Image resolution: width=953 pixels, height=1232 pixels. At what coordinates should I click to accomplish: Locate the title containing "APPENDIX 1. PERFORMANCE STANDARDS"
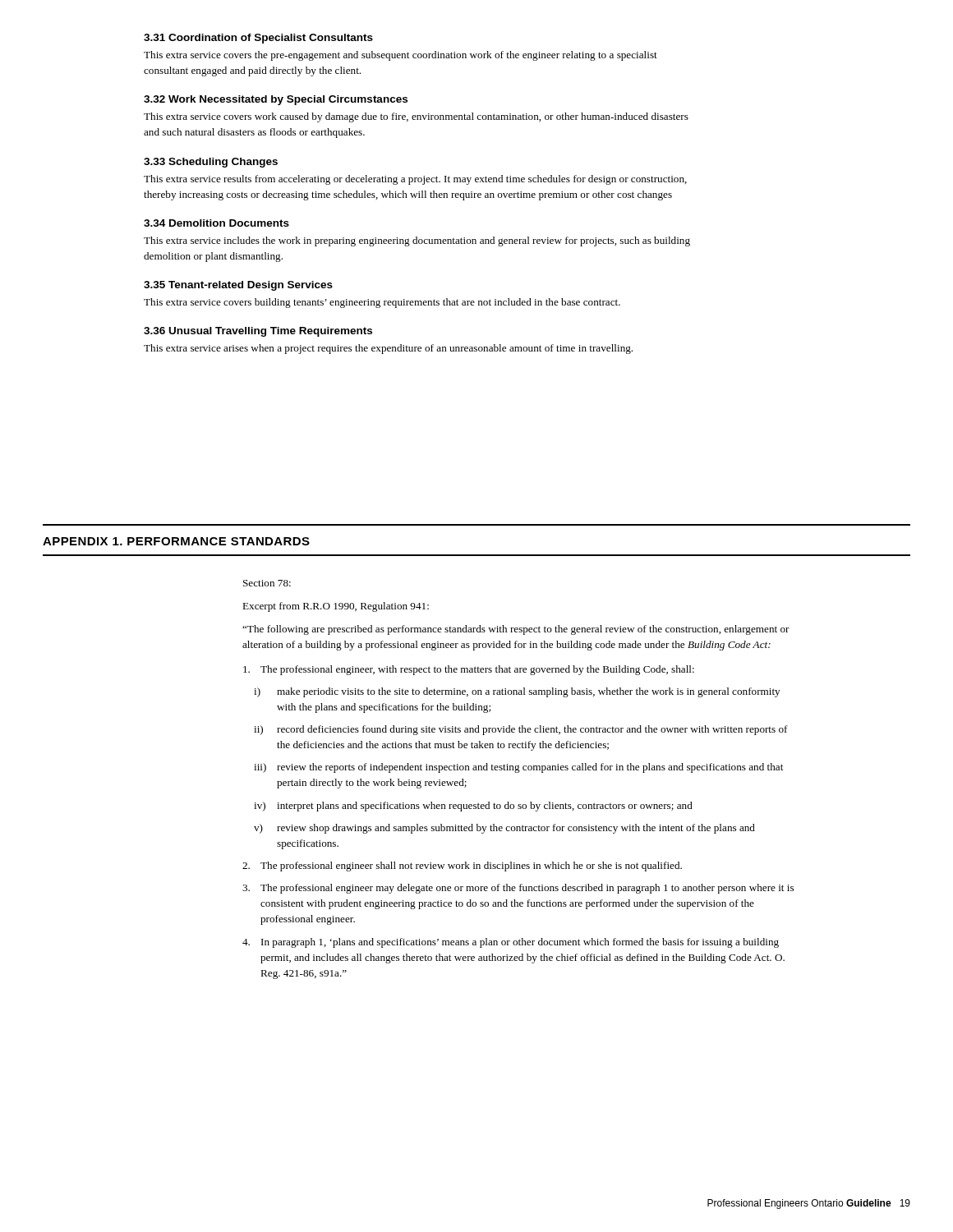tap(176, 541)
